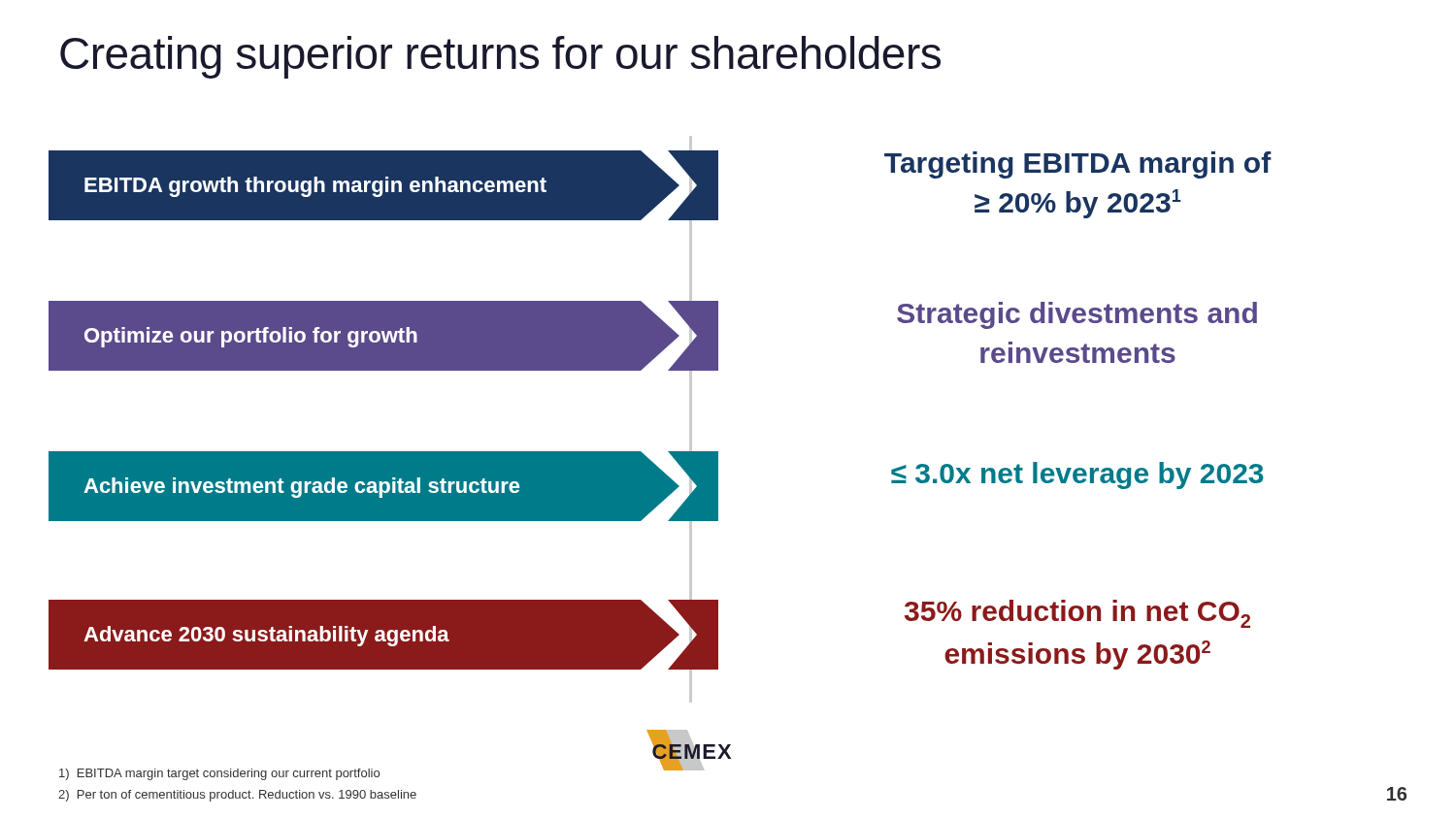The width and height of the screenshot is (1456, 819).
Task: Locate the text starting "Targeting EBITDA margin of≥ 20% by"
Action: tap(1077, 182)
